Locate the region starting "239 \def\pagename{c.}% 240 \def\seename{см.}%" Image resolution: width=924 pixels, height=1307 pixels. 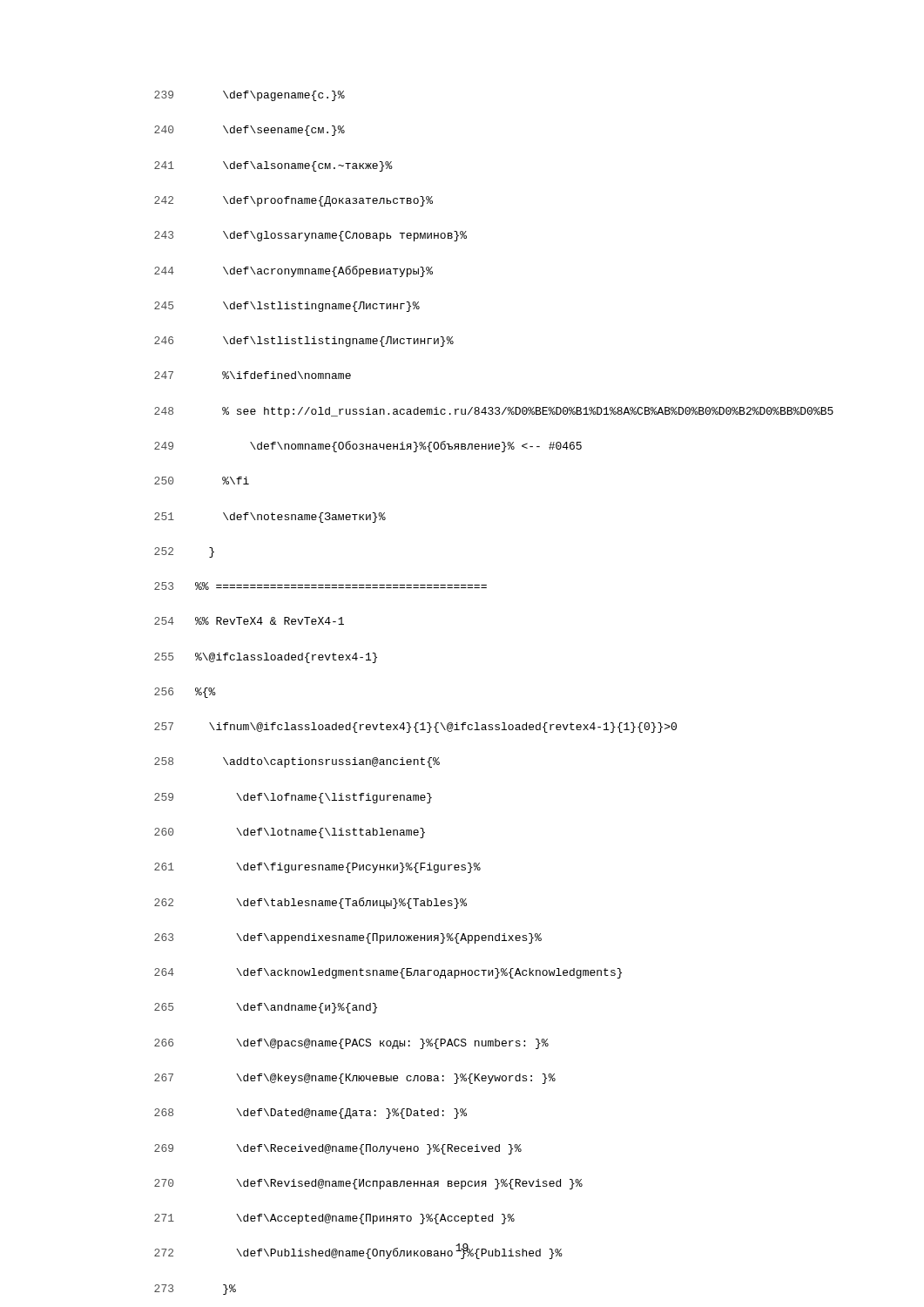click(250, 96)
